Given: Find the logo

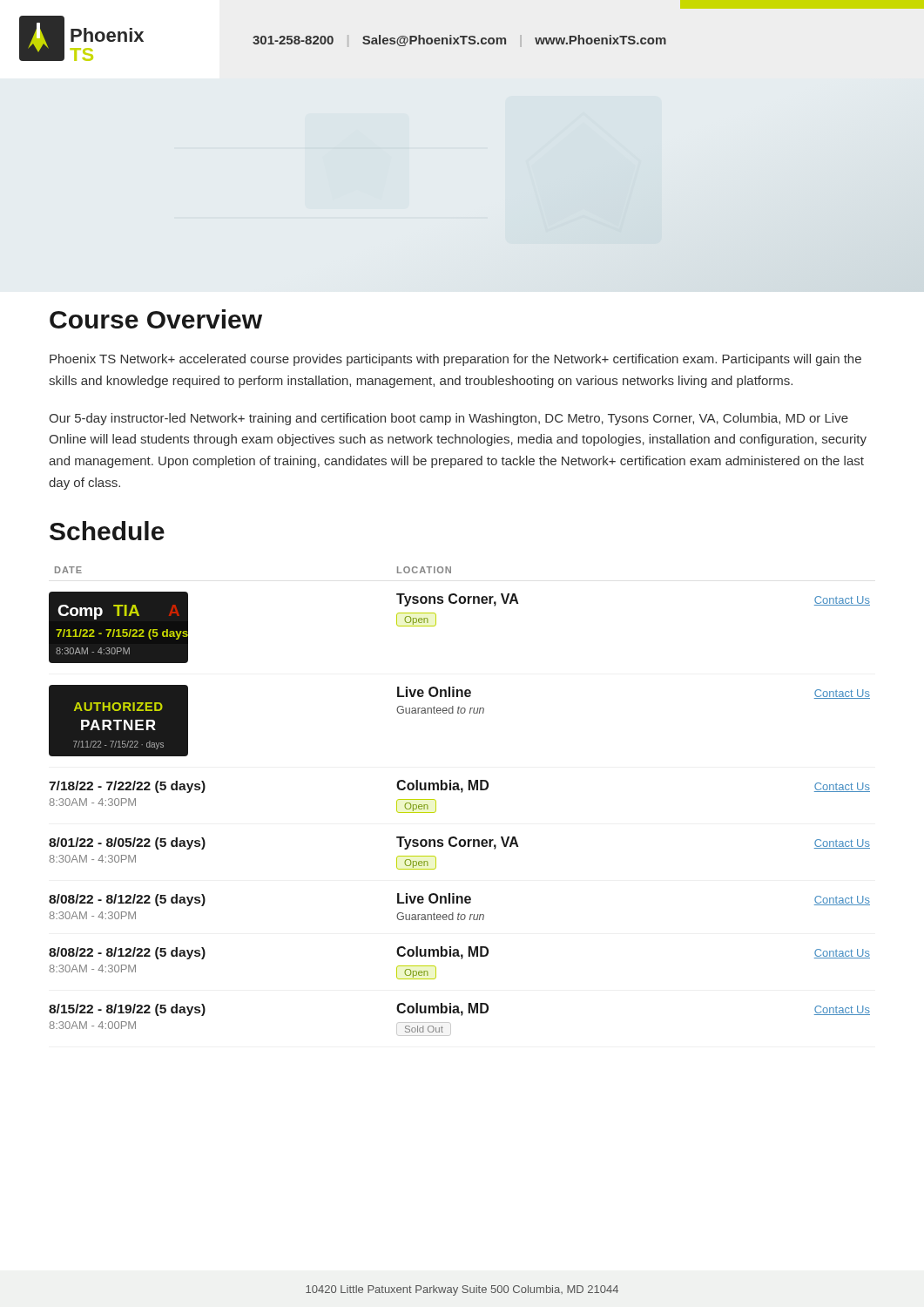Looking at the screenshot, I should [x=110, y=39].
